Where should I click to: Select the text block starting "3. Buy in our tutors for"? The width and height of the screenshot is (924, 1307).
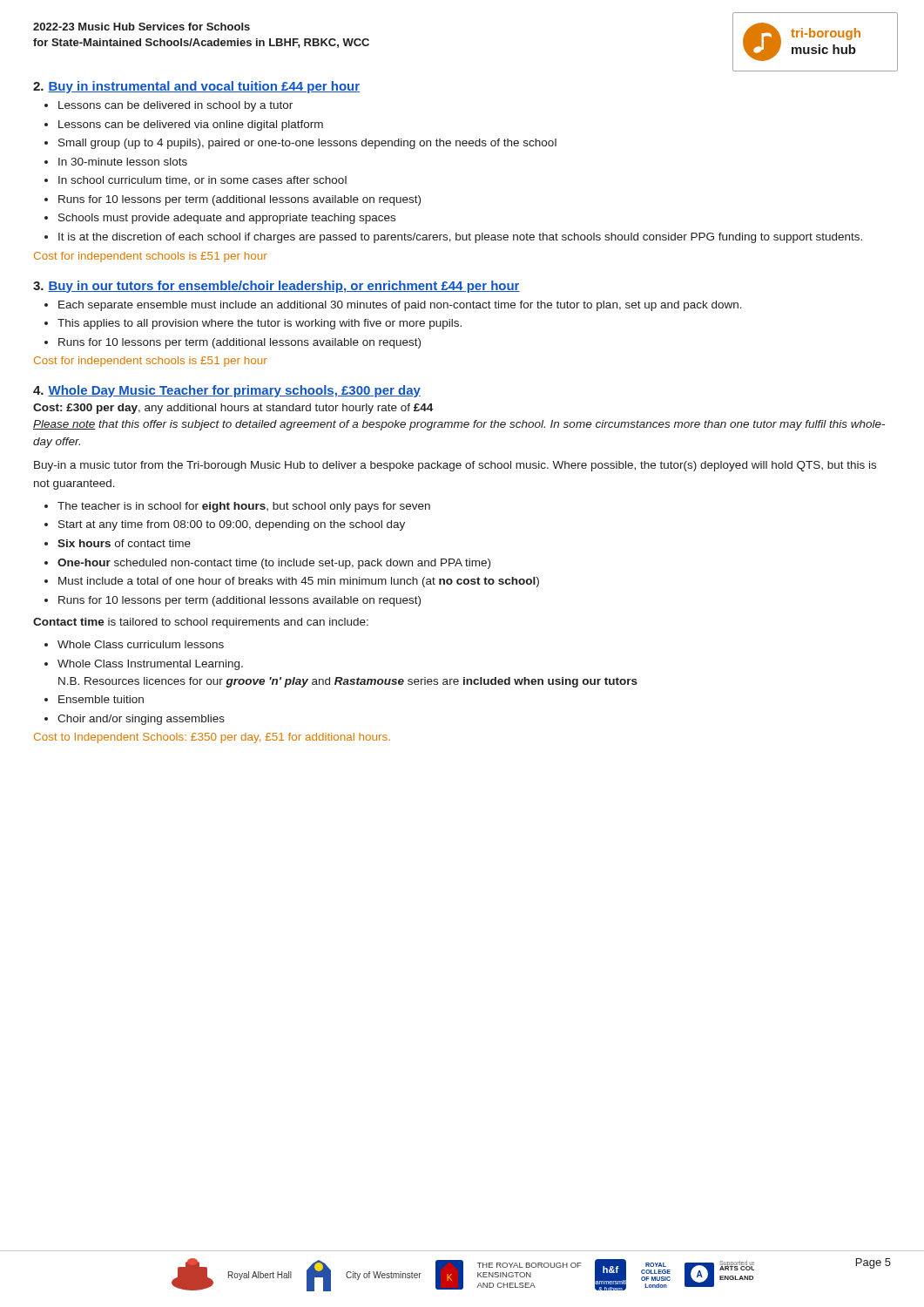pyautogui.click(x=276, y=285)
